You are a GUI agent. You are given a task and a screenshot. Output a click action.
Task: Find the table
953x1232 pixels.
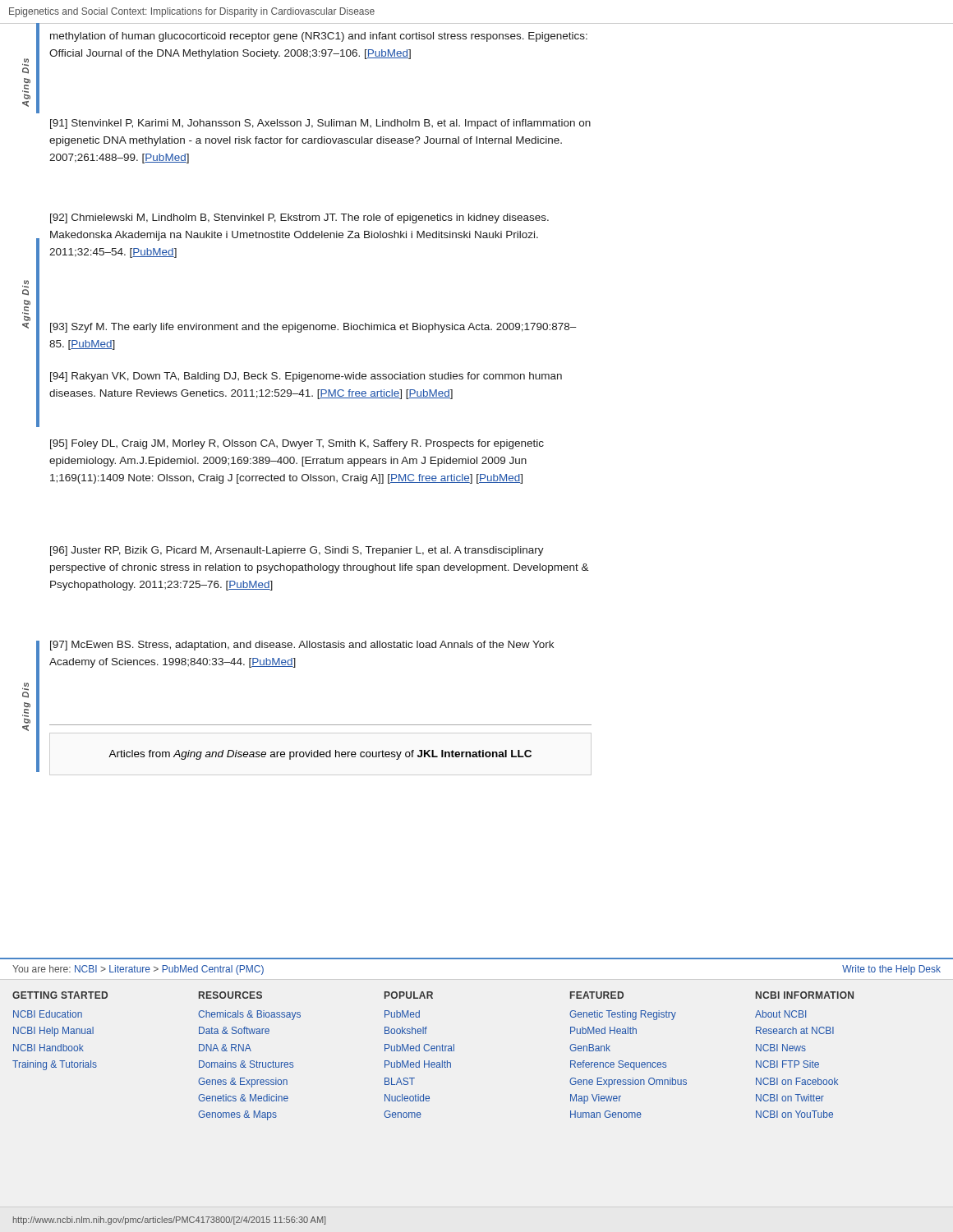476,1055
